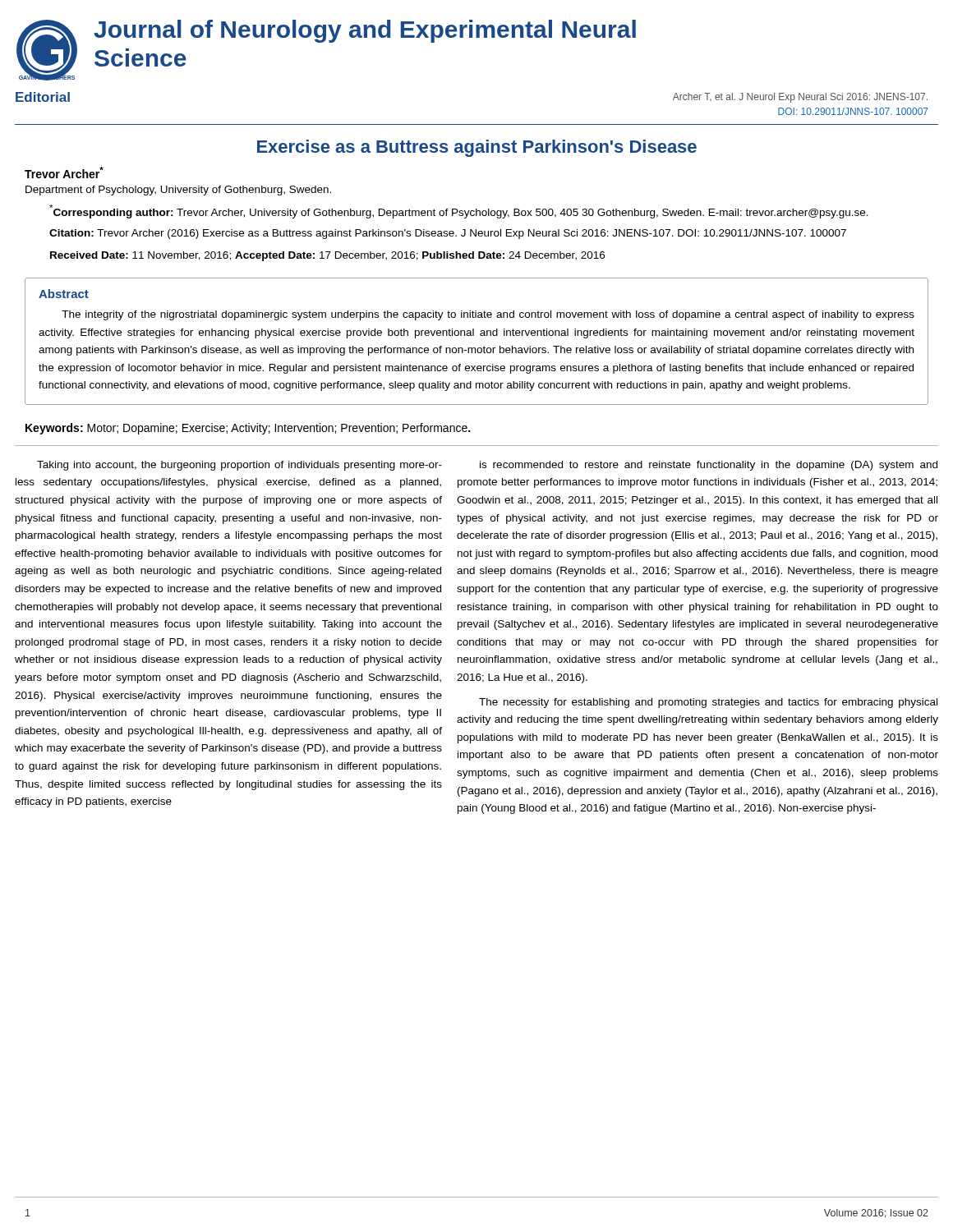
Task: Click on the text starting "Corresponding author: Trevor Archer, University of Gothenburg, Department"
Action: click(459, 210)
